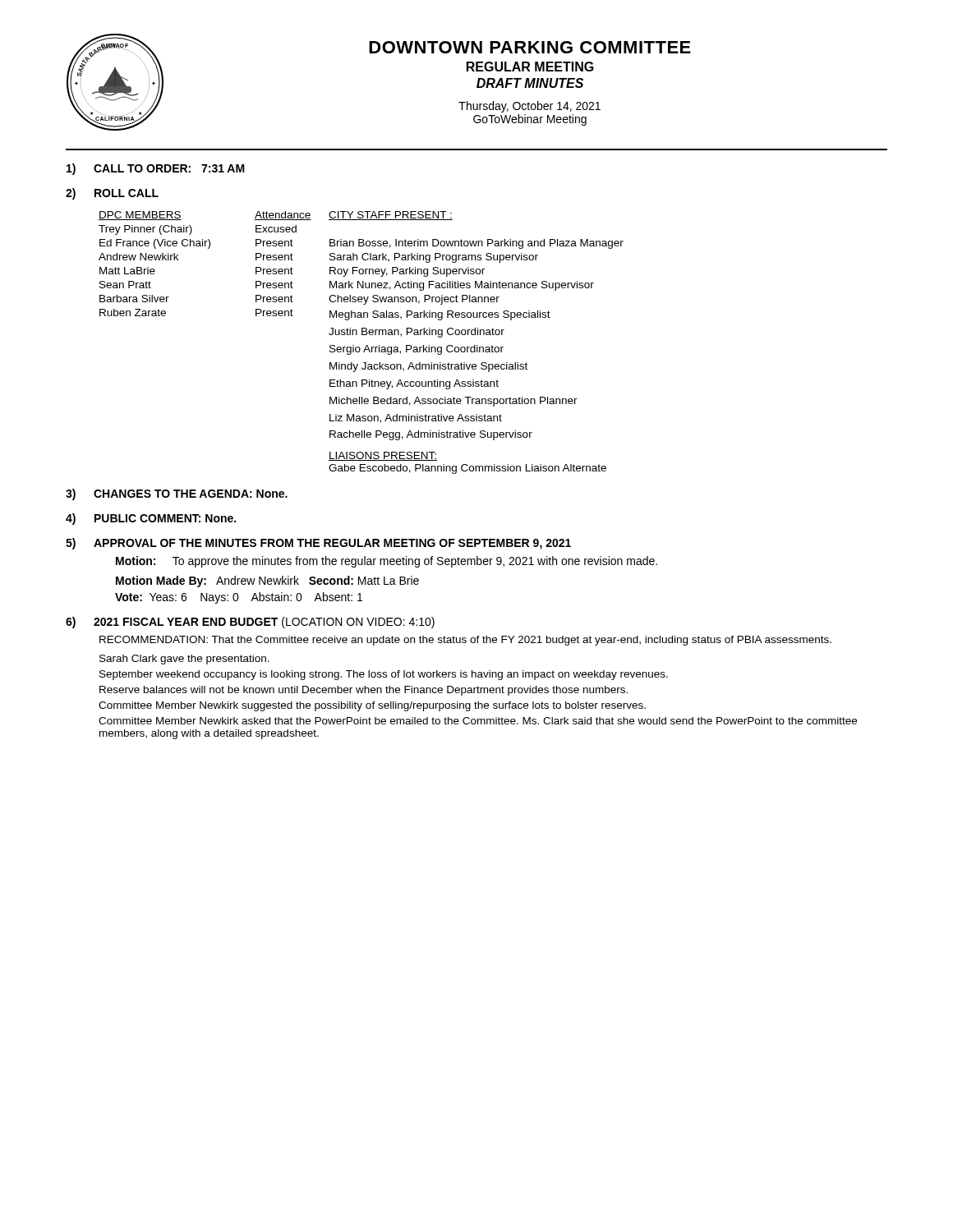Viewport: 953px width, 1232px height.
Task: Find "4) PUBLIC COMMENT: None." on this page
Action: [x=151, y=519]
